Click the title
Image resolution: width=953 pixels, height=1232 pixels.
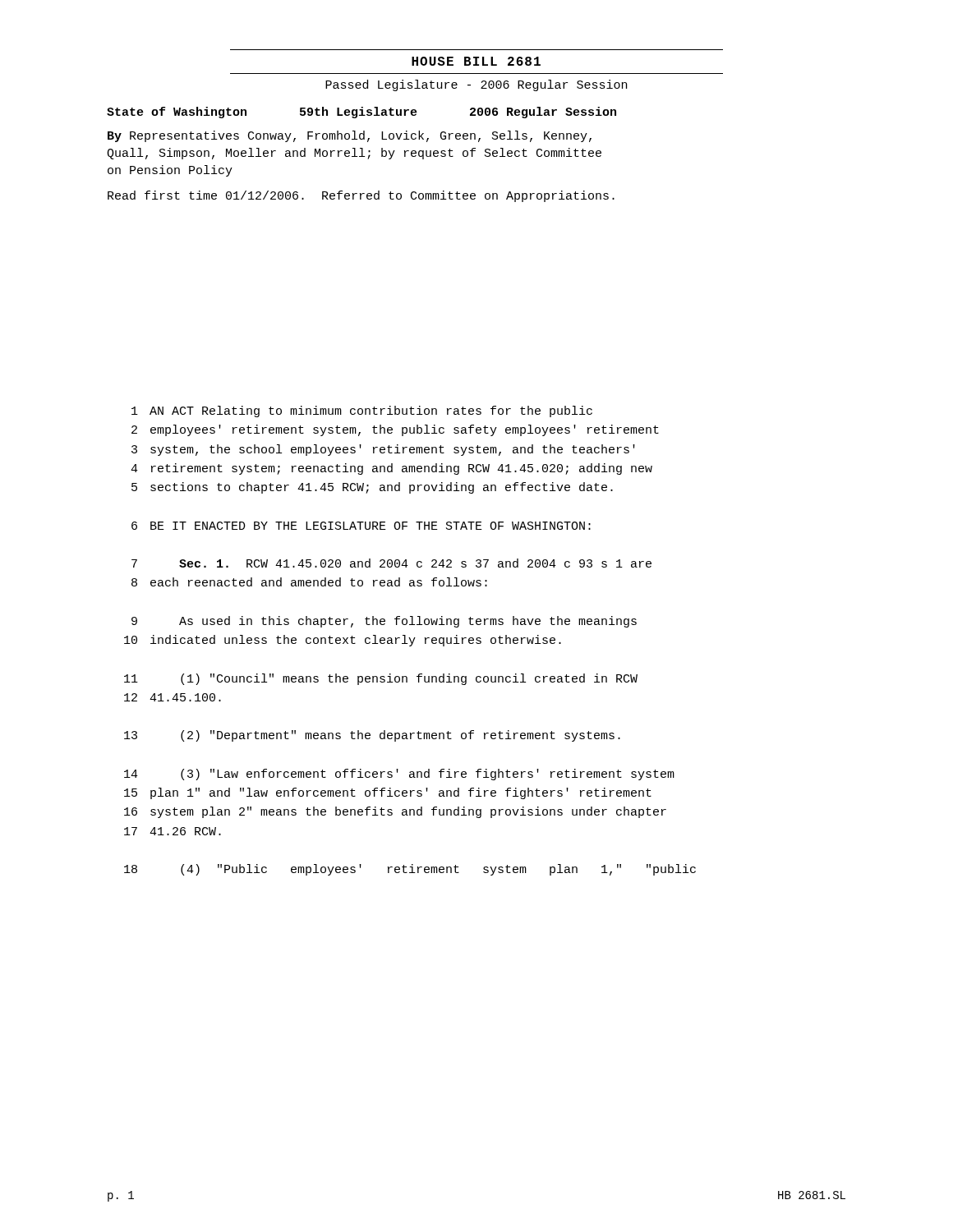tap(476, 62)
